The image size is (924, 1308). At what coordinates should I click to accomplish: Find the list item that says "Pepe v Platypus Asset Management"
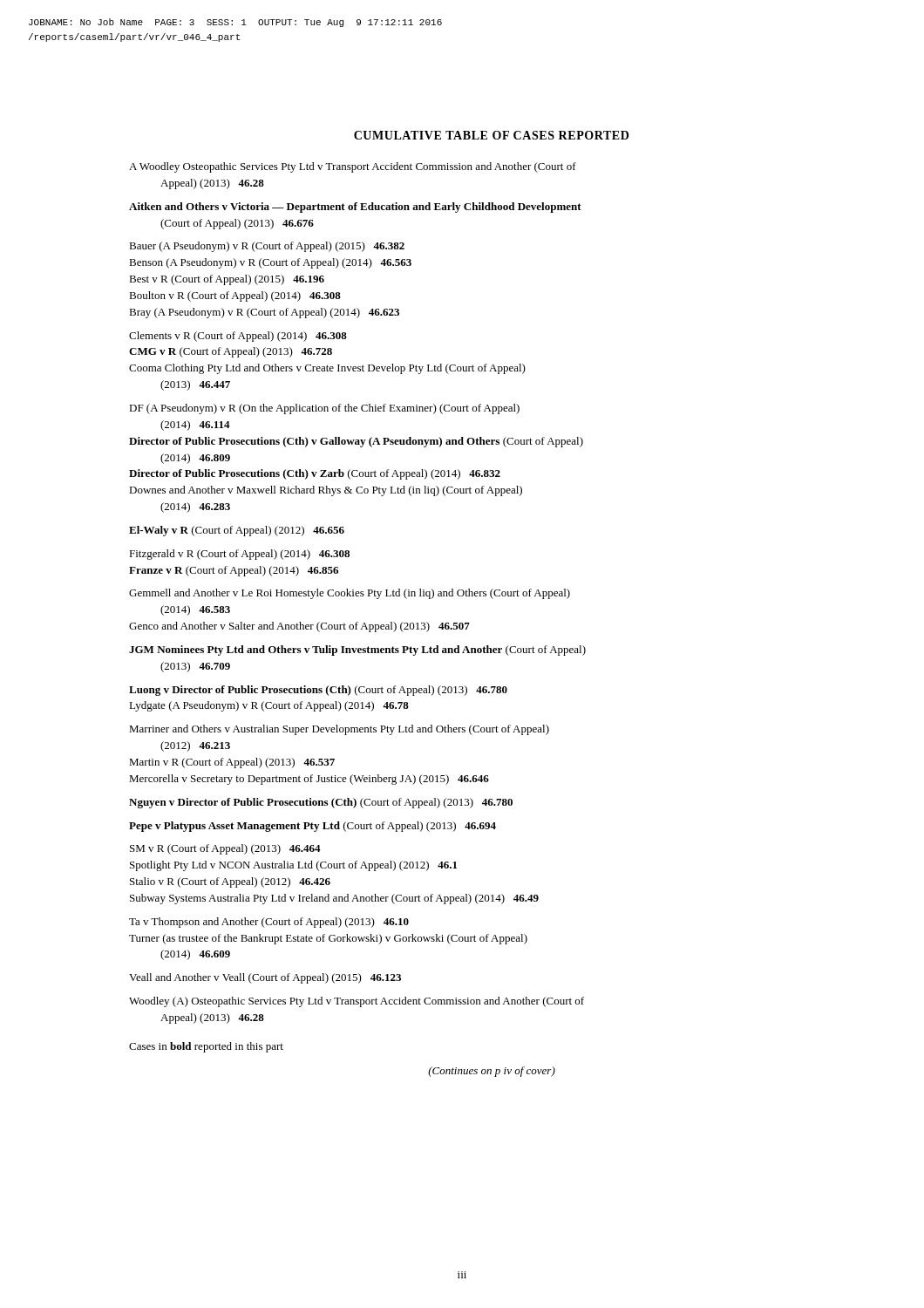(x=312, y=825)
